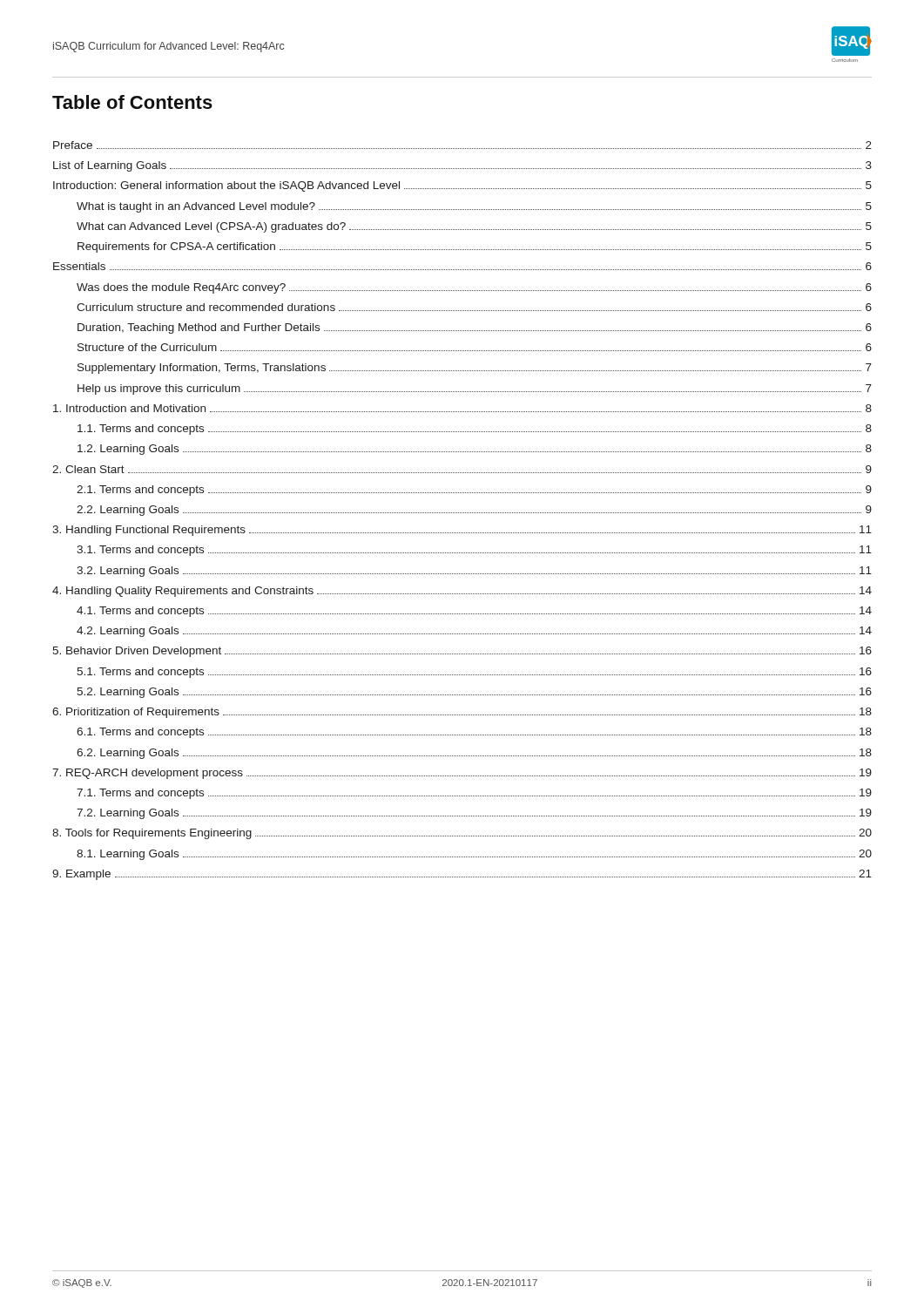Find "Table of Contents" on this page

point(132,103)
